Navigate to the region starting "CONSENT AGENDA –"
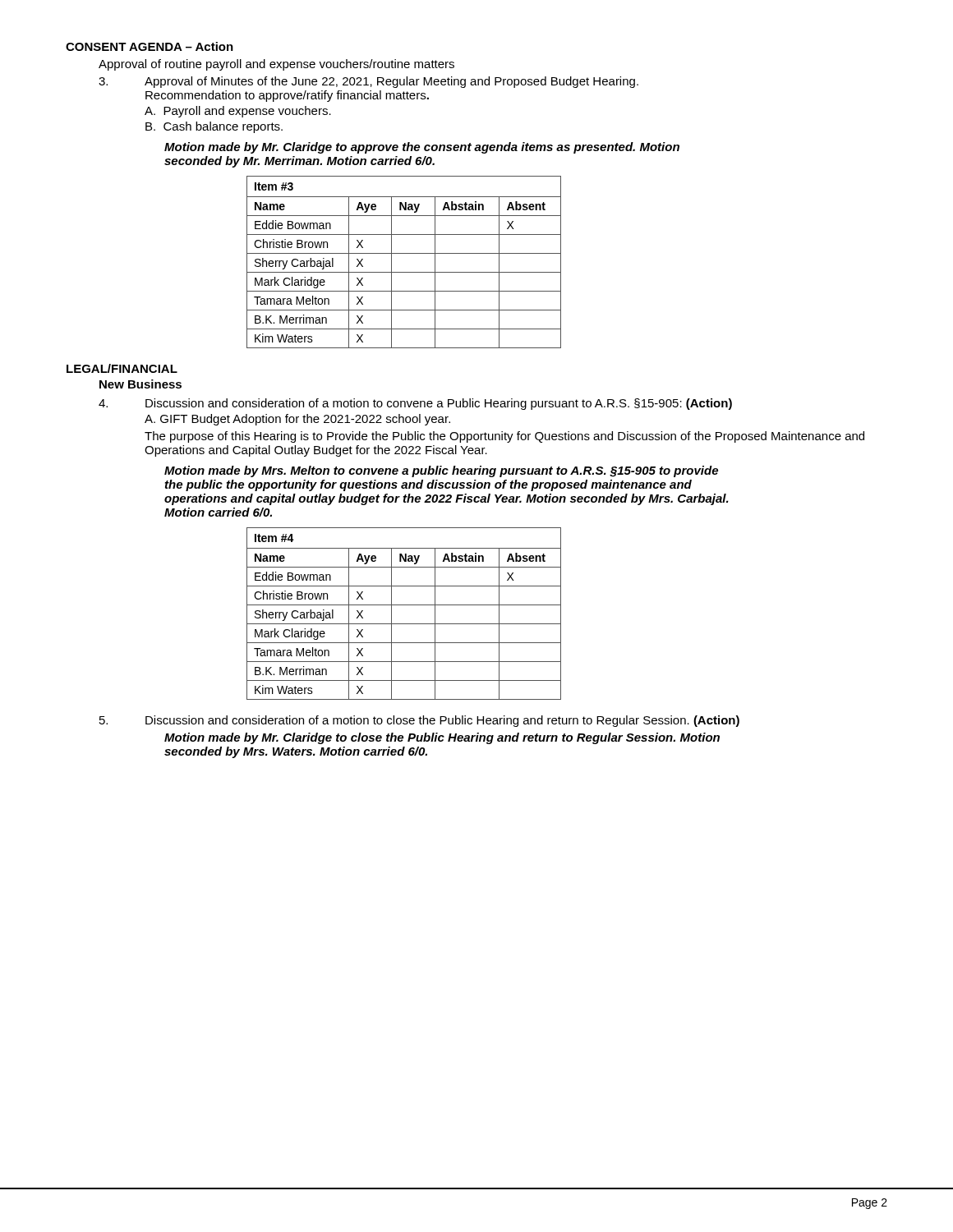 click(x=150, y=46)
